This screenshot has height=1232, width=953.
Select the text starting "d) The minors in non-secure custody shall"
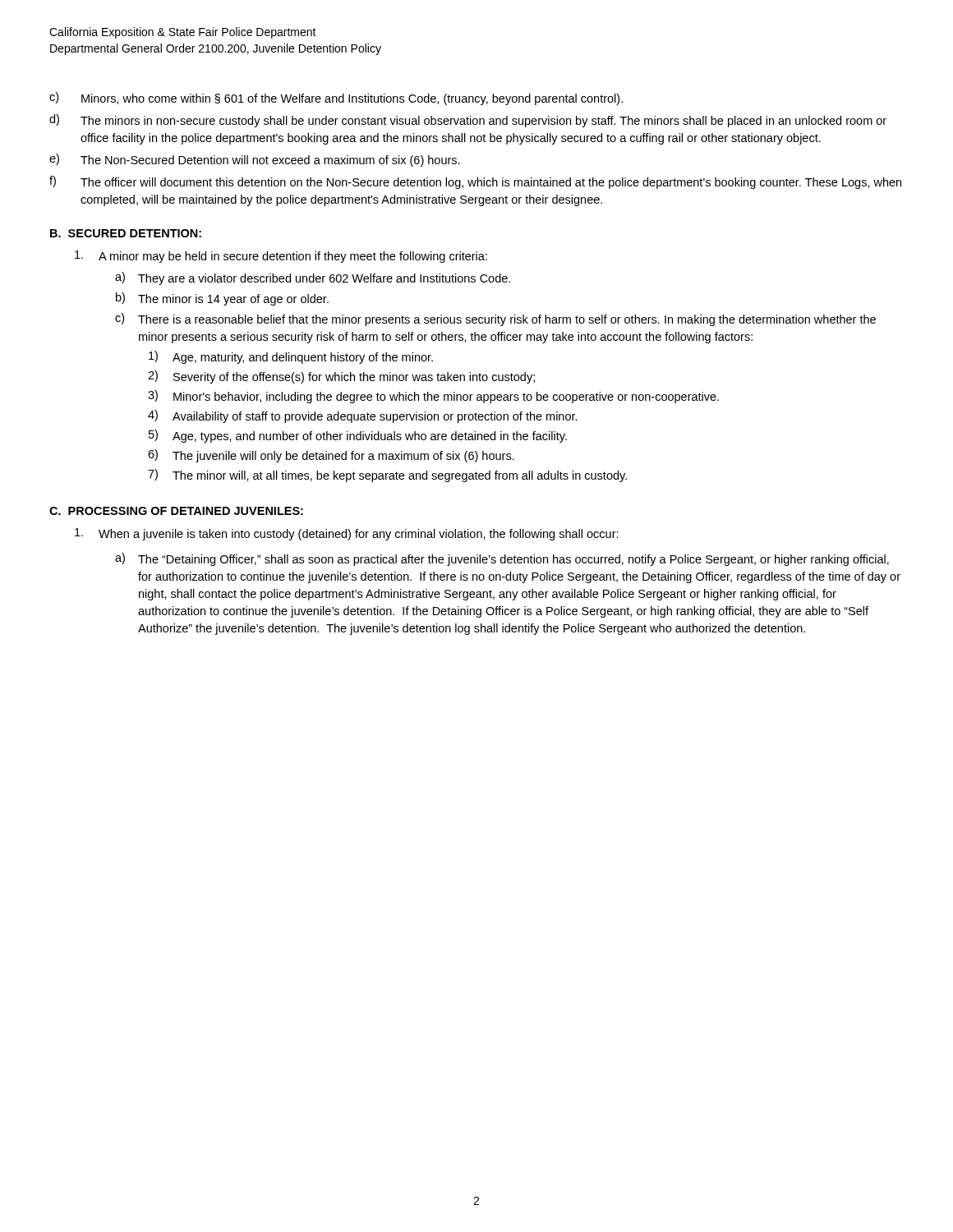476,130
